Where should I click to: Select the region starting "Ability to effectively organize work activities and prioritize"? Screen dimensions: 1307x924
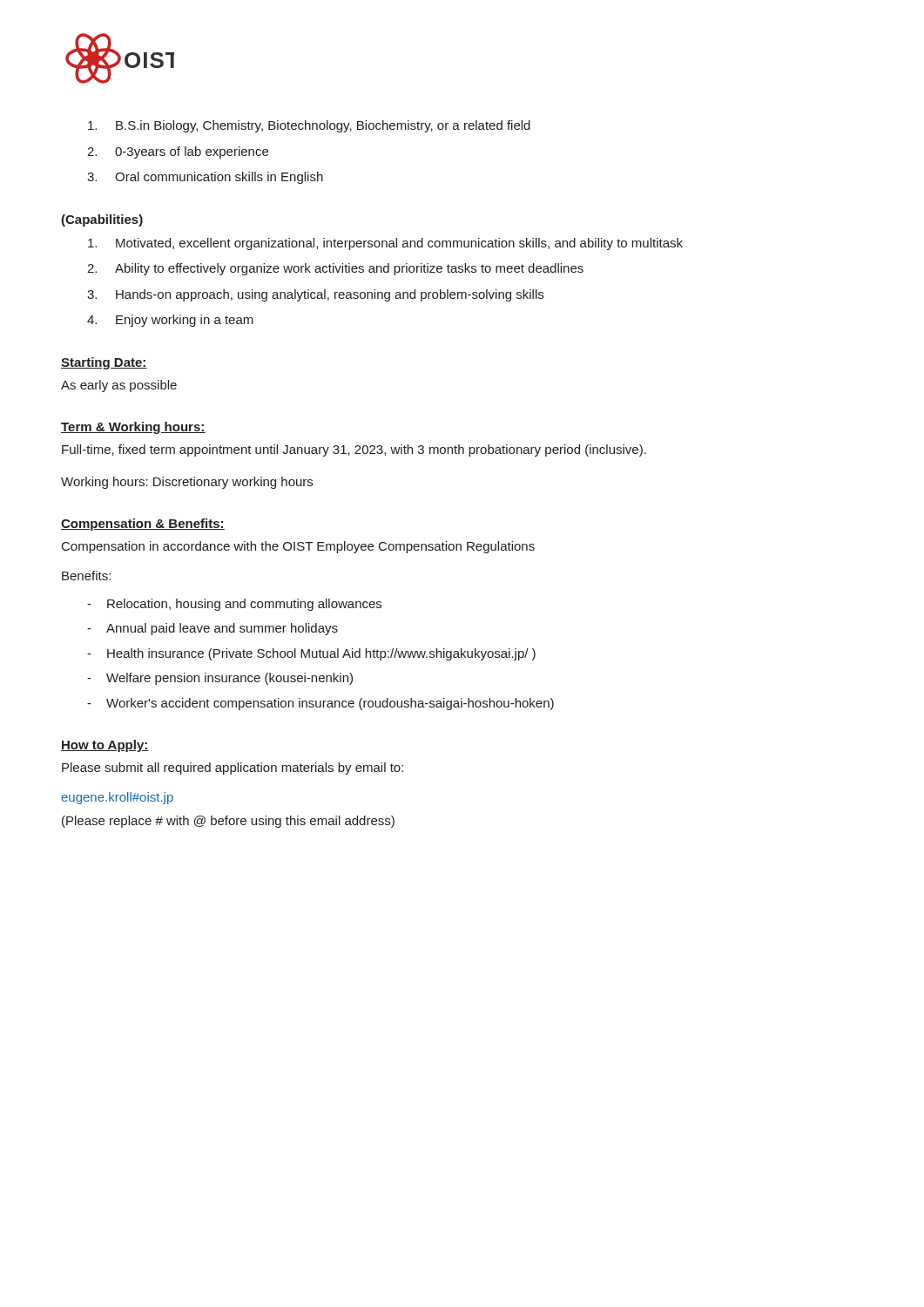click(462, 269)
